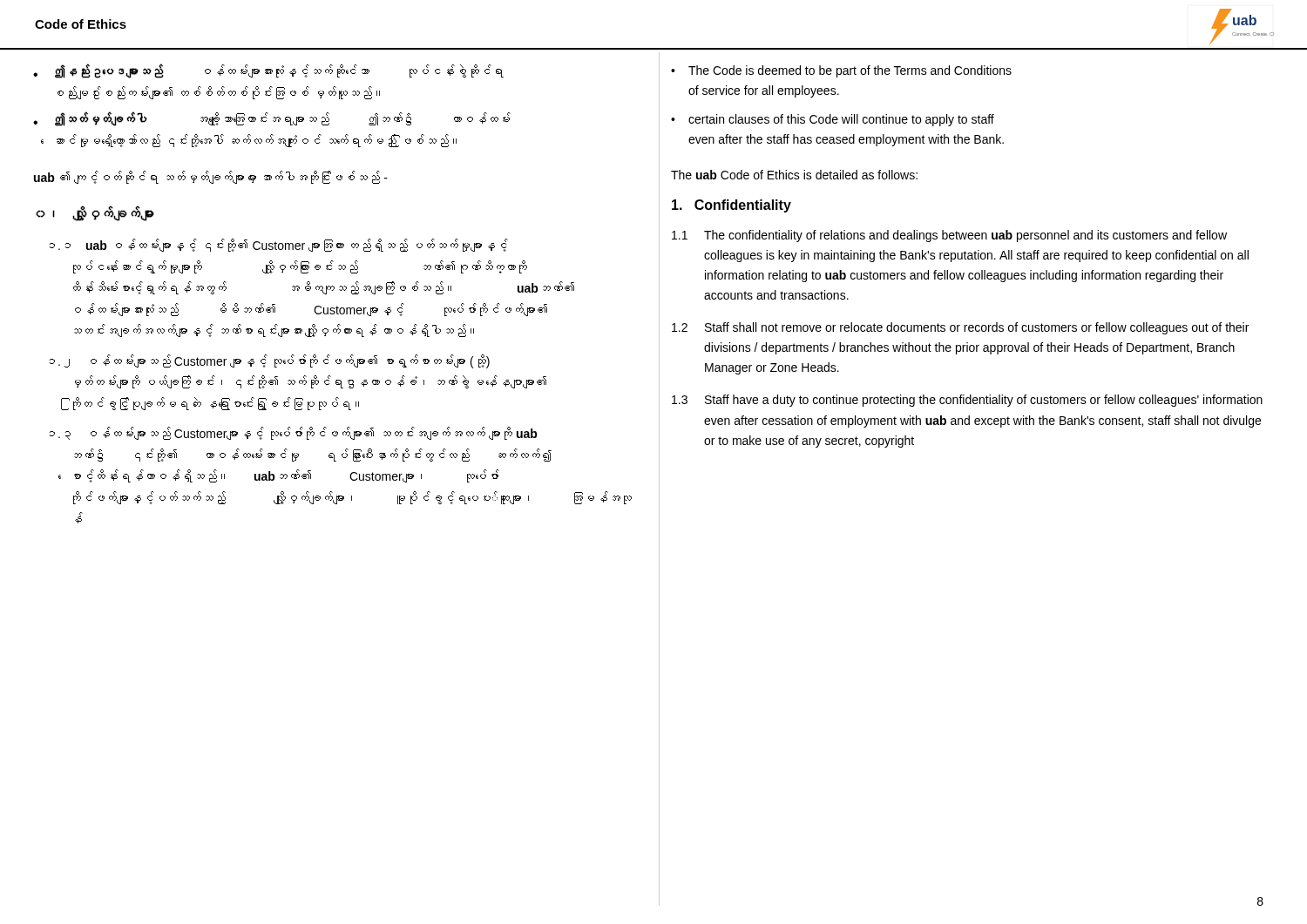Locate the text starting "၀၊ လျှို့ဝှက်ချက်များ"
This screenshot has width=1307, height=924.
pyautogui.click(x=94, y=213)
